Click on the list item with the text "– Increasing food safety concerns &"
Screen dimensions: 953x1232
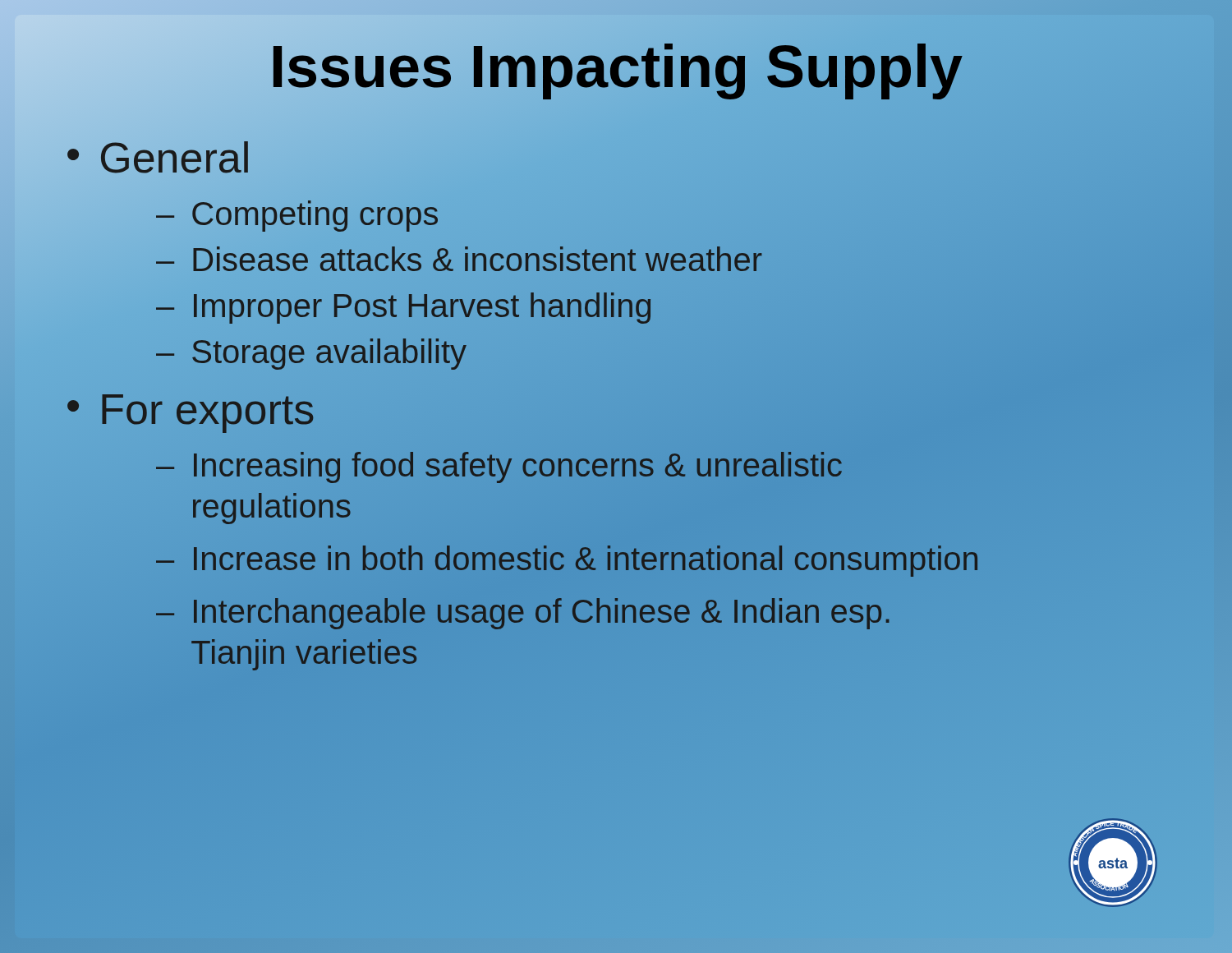click(499, 485)
